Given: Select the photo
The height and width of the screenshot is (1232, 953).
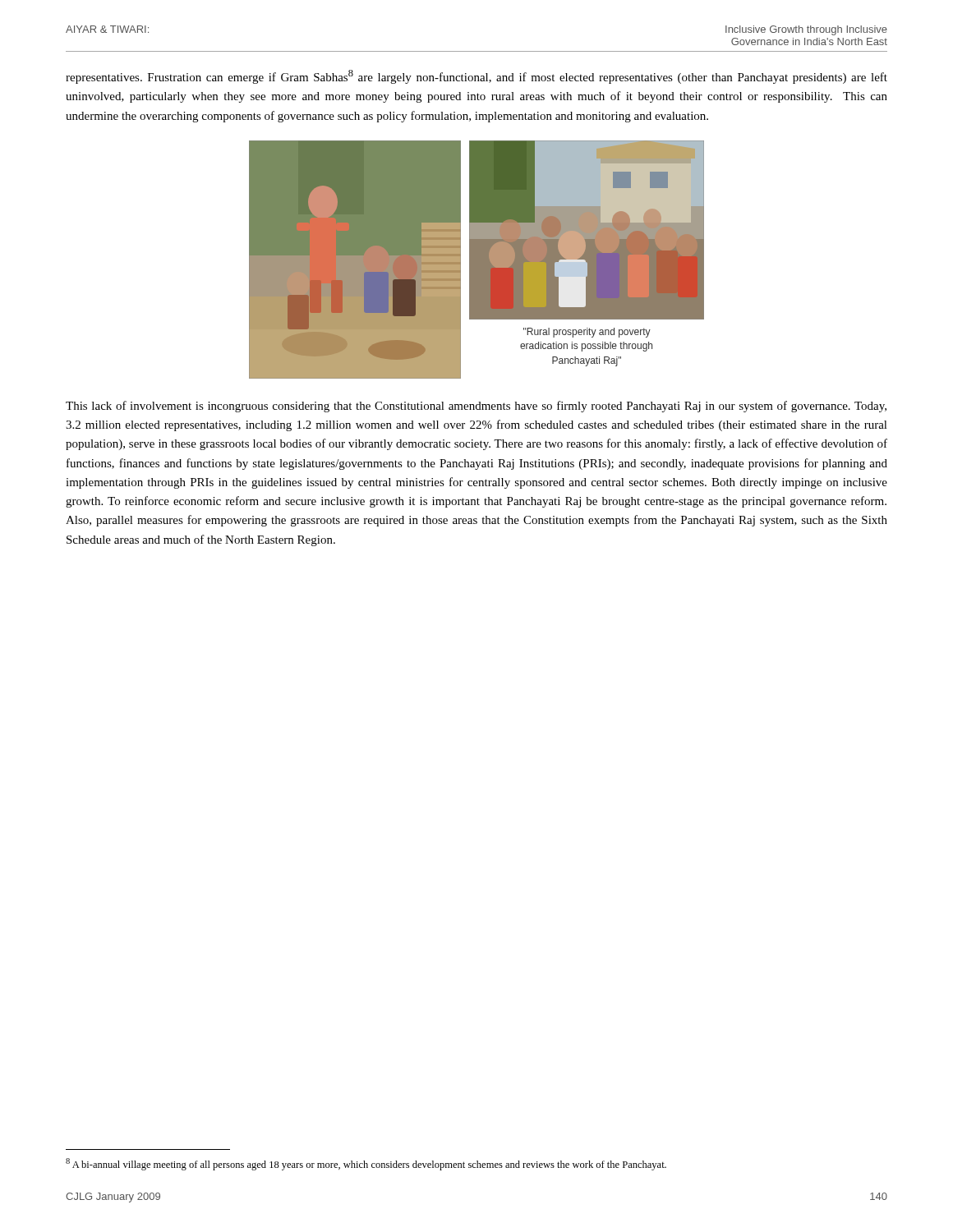Looking at the screenshot, I should (x=476, y=259).
